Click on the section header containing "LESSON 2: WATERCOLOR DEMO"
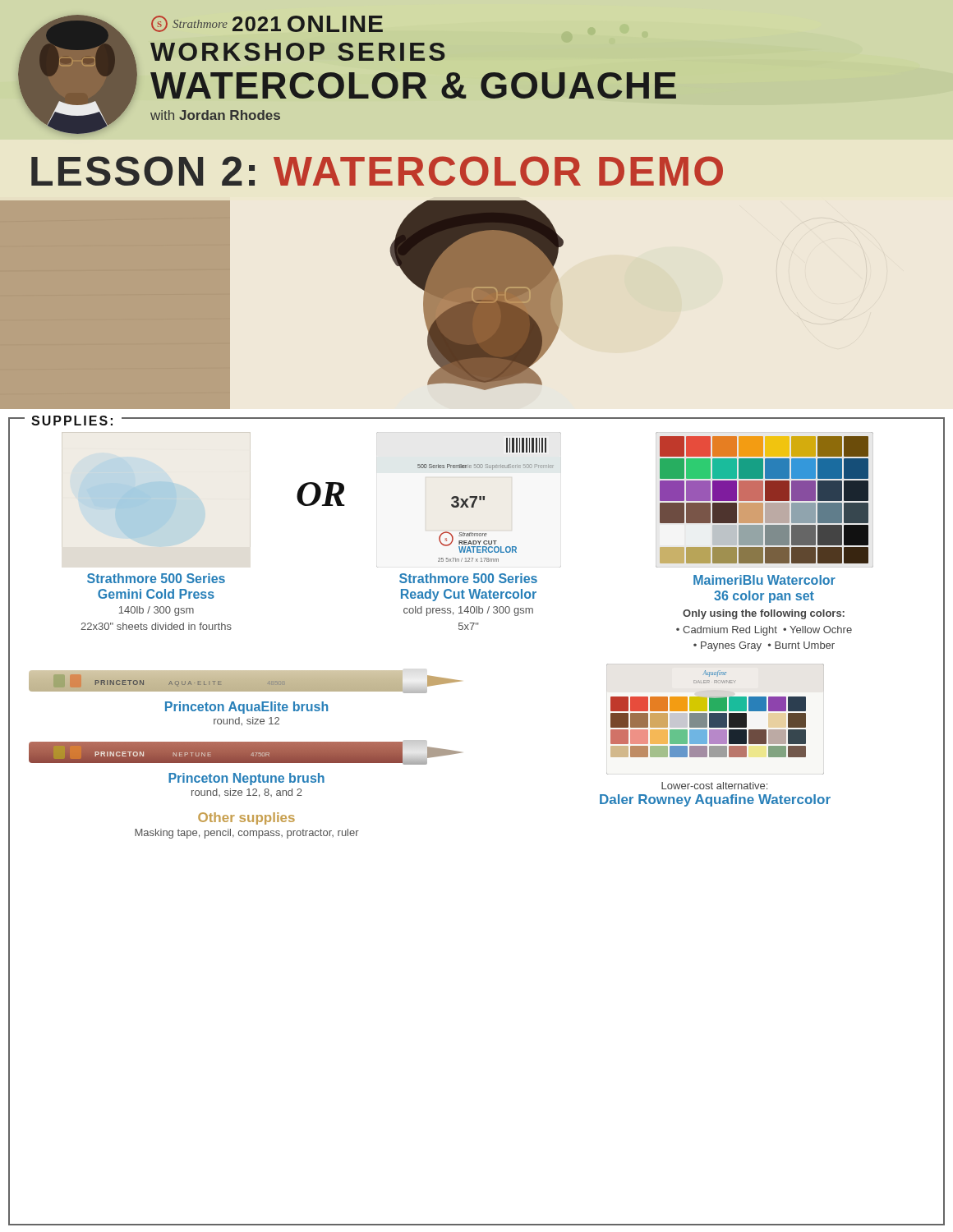 [378, 172]
